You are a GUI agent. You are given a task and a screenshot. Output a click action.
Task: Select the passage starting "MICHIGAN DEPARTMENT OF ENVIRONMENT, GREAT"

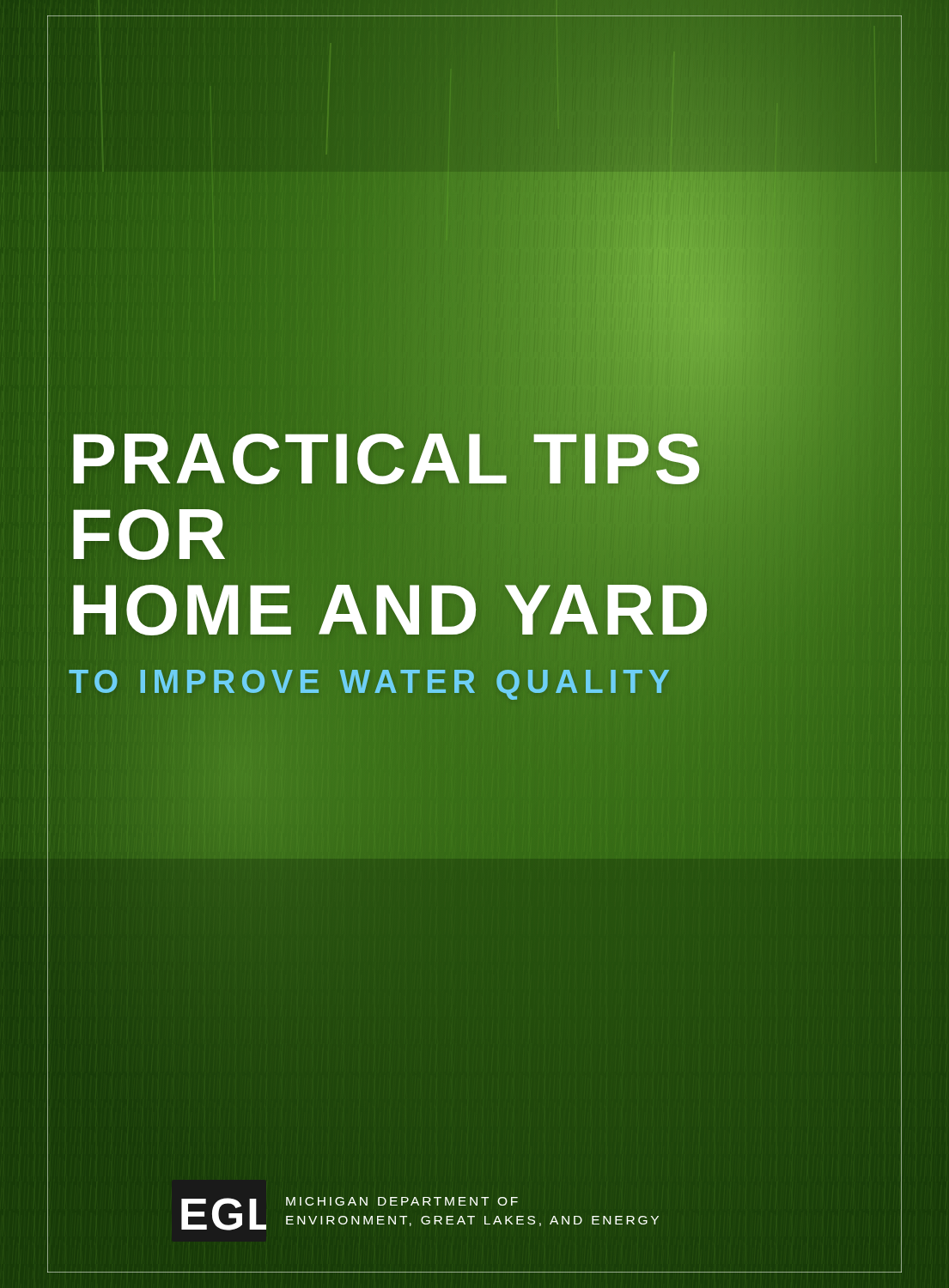tap(473, 1211)
